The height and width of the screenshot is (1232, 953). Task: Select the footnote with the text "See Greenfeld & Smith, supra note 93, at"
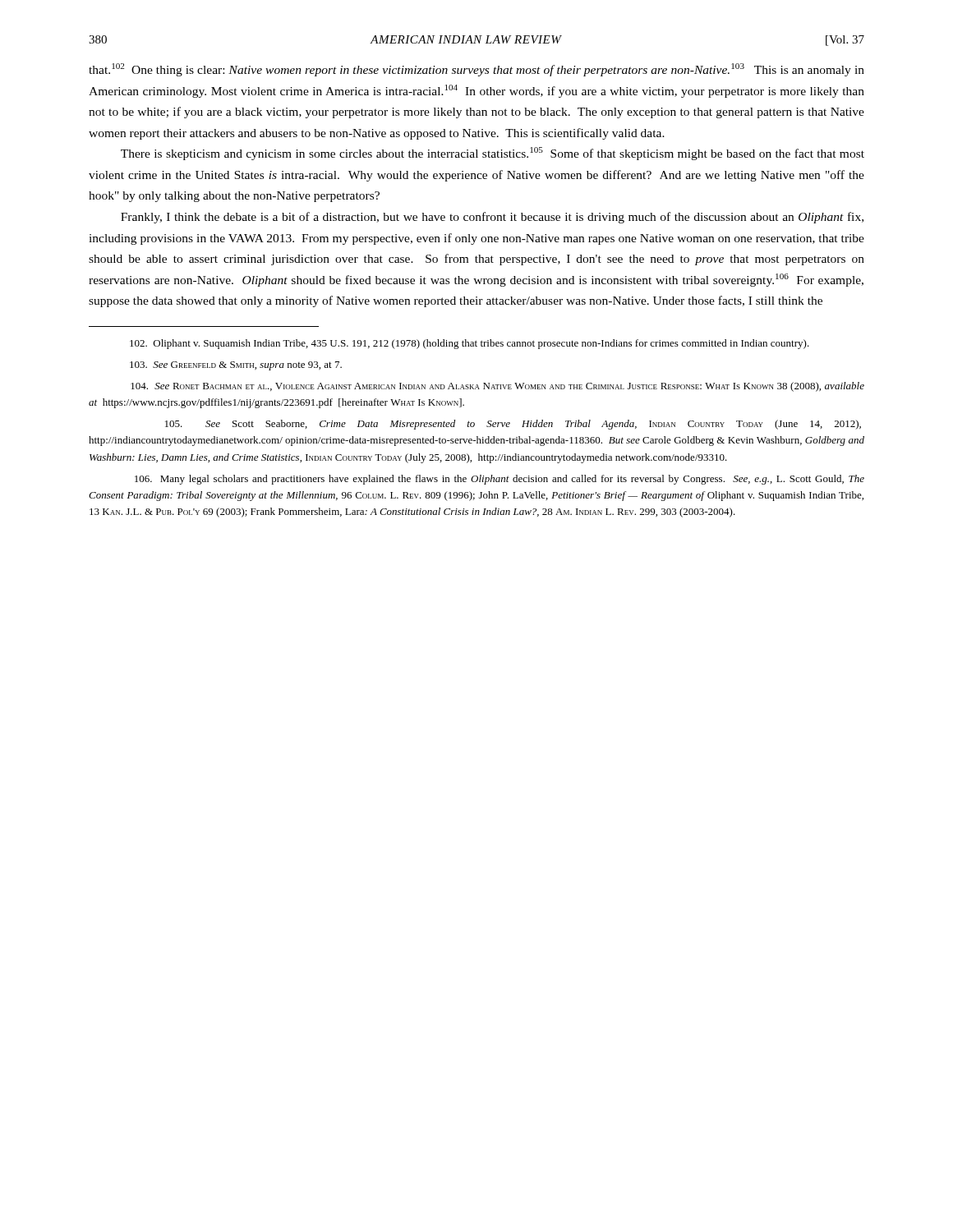point(230,364)
